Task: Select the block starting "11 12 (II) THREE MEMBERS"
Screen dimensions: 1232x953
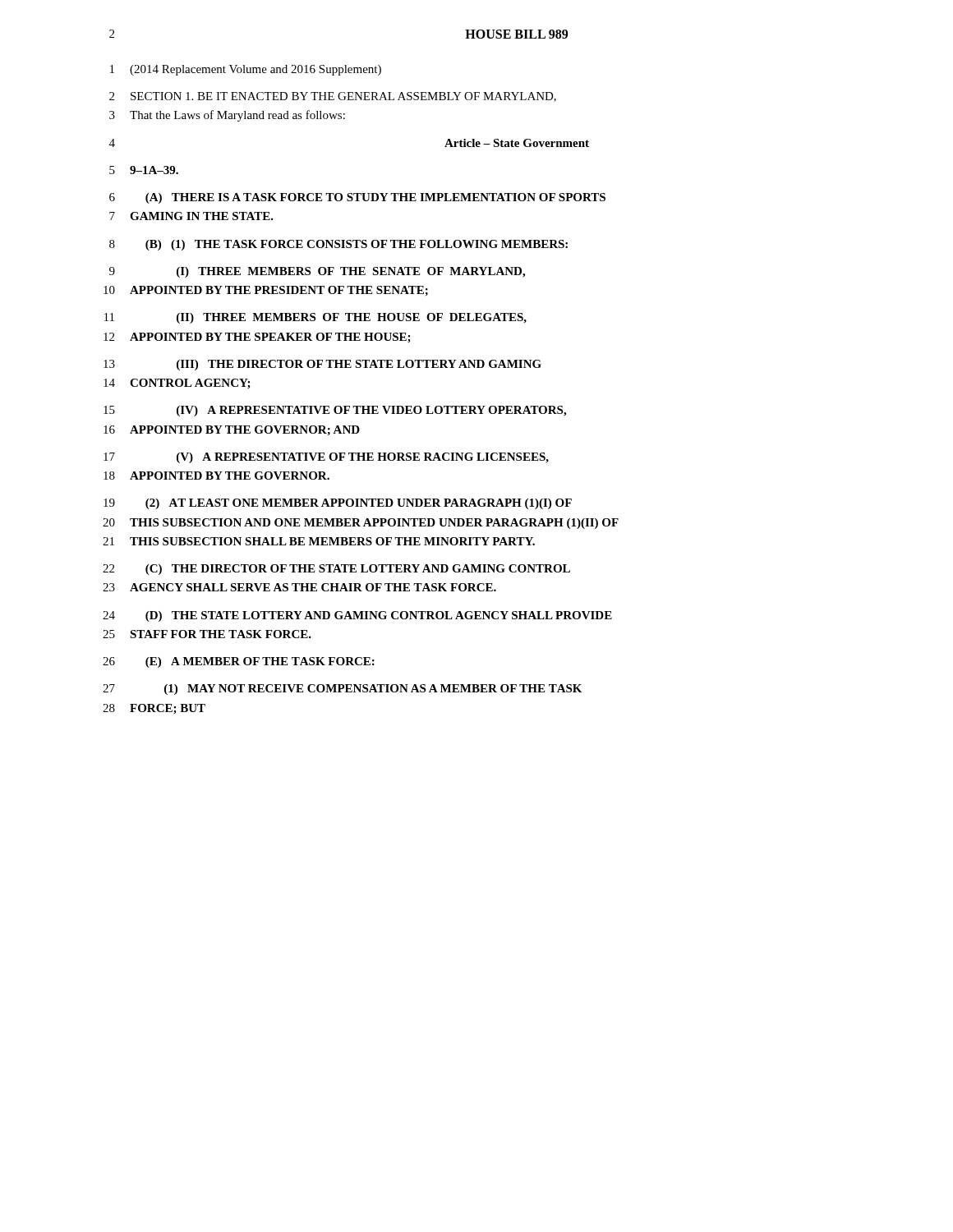Action: (493, 327)
